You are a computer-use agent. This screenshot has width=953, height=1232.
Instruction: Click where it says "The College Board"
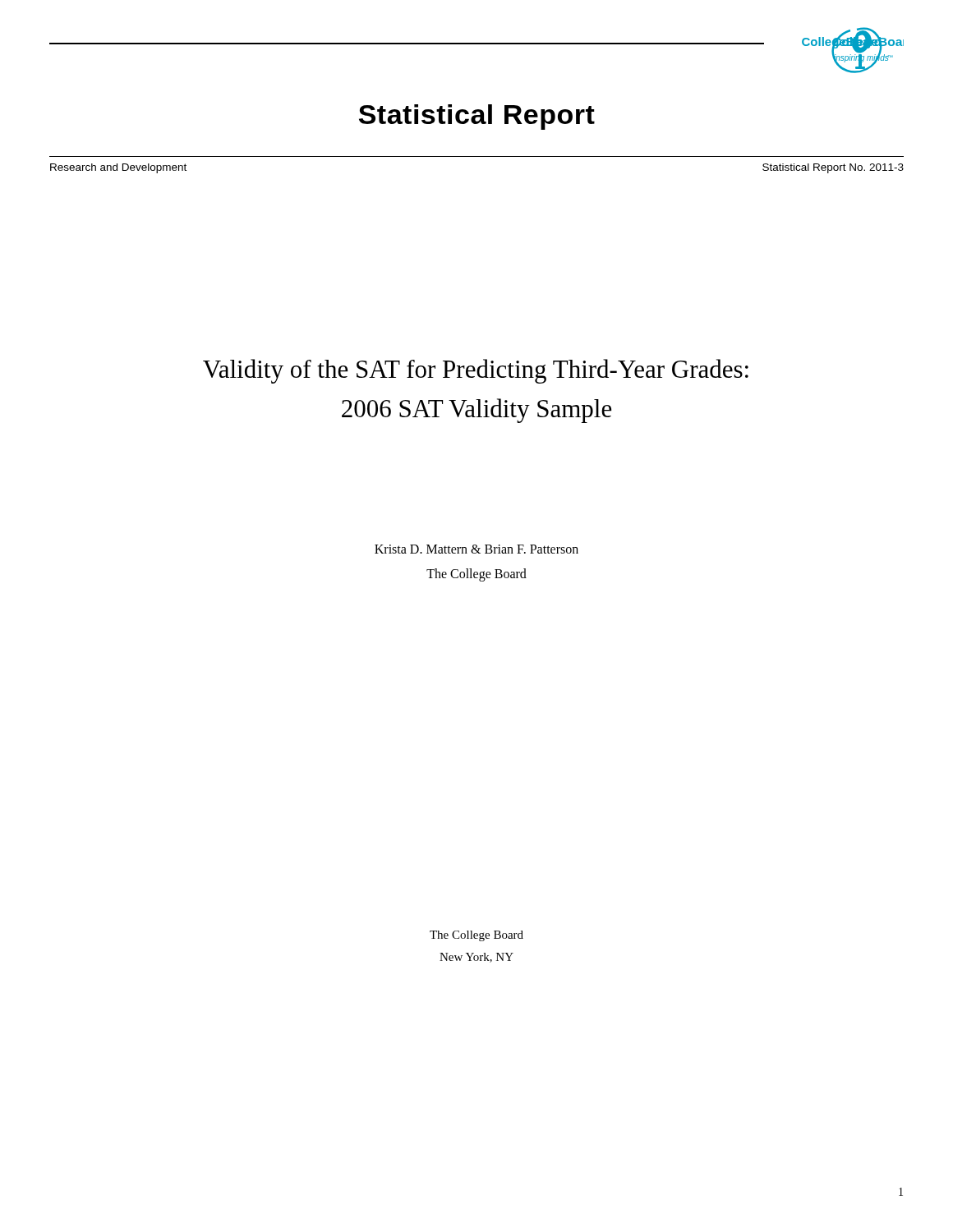click(476, 935)
